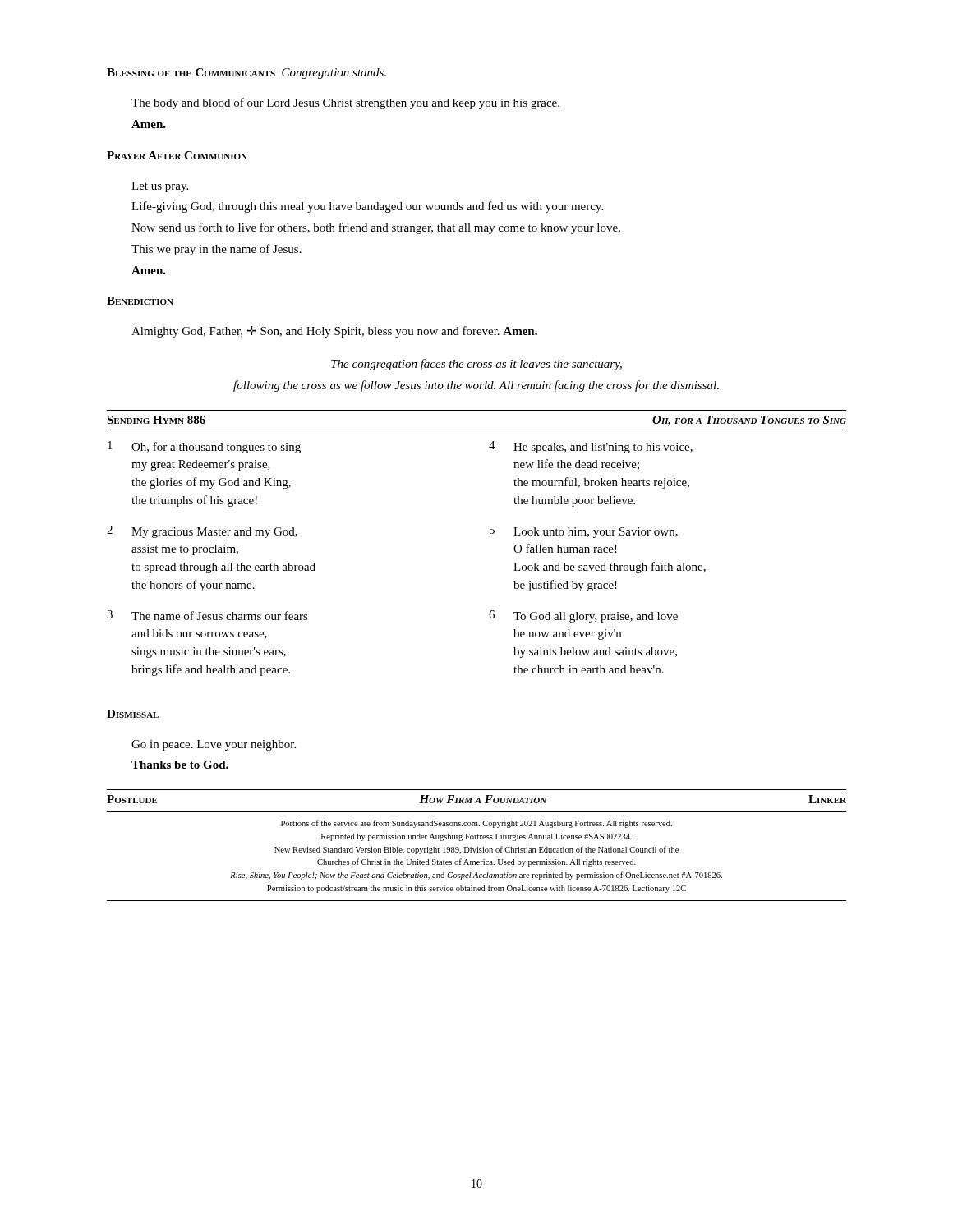The height and width of the screenshot is (1232, 953).
Task: Find the block on this page that starts "The congregation faces the cross as it"
Action: [476, 375]
